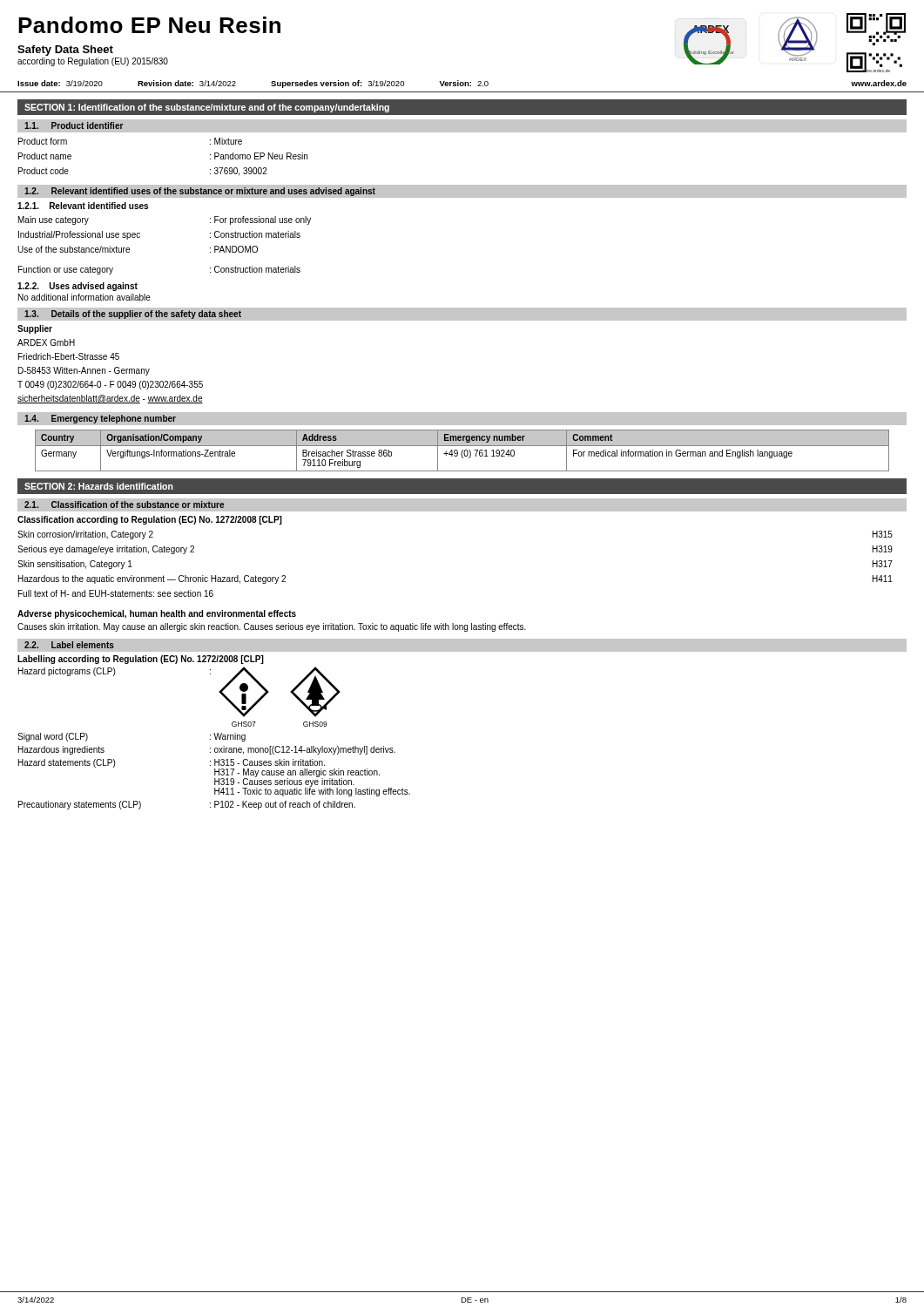Image resolution: width=924 pixels, height=1307 pixels.
Task: Navigate to the element starting "Precautionary statements (CLP) : P102"
Action: (x=83, y=805)
